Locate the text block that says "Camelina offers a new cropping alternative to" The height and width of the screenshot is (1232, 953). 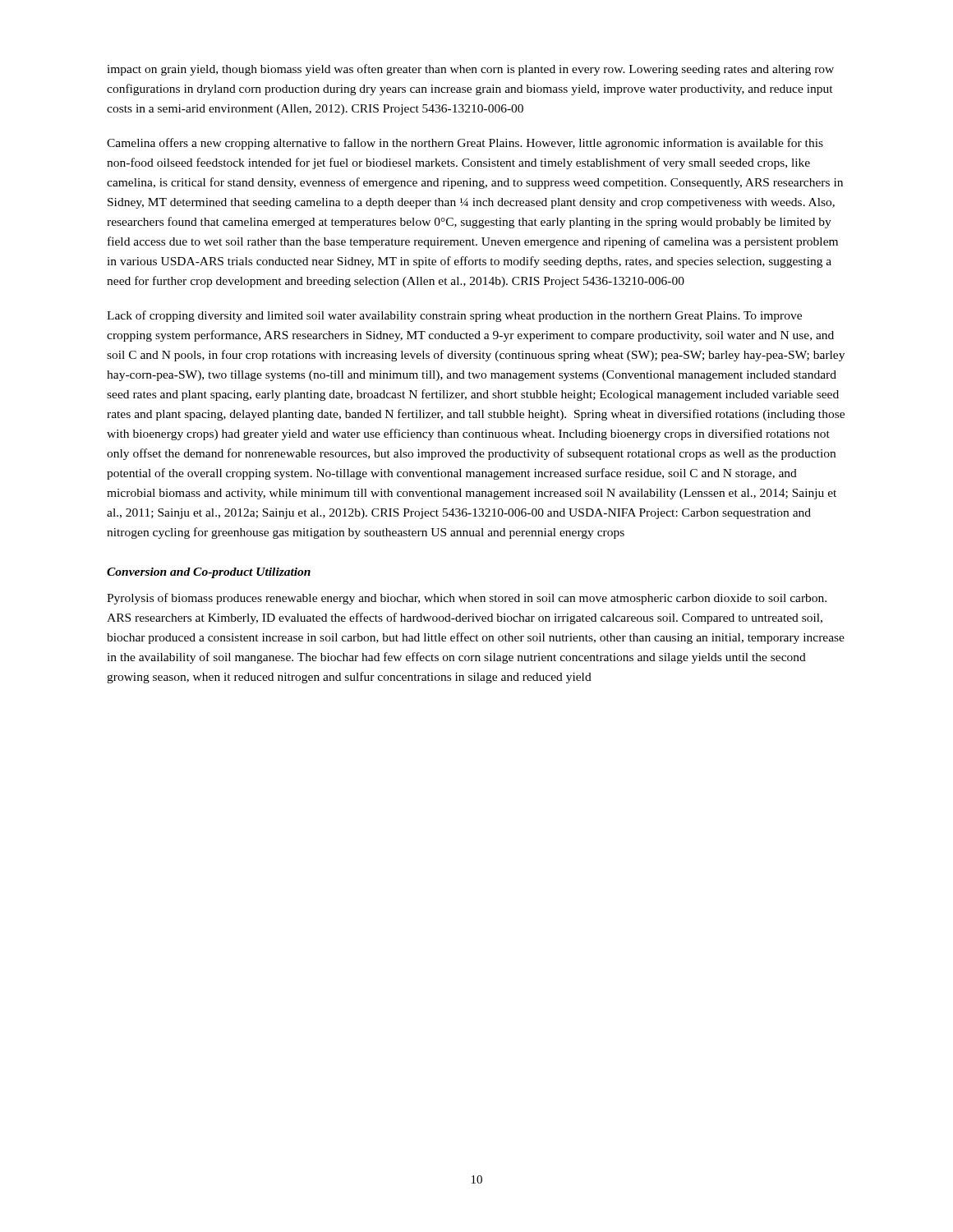click(x=475, y=212)
